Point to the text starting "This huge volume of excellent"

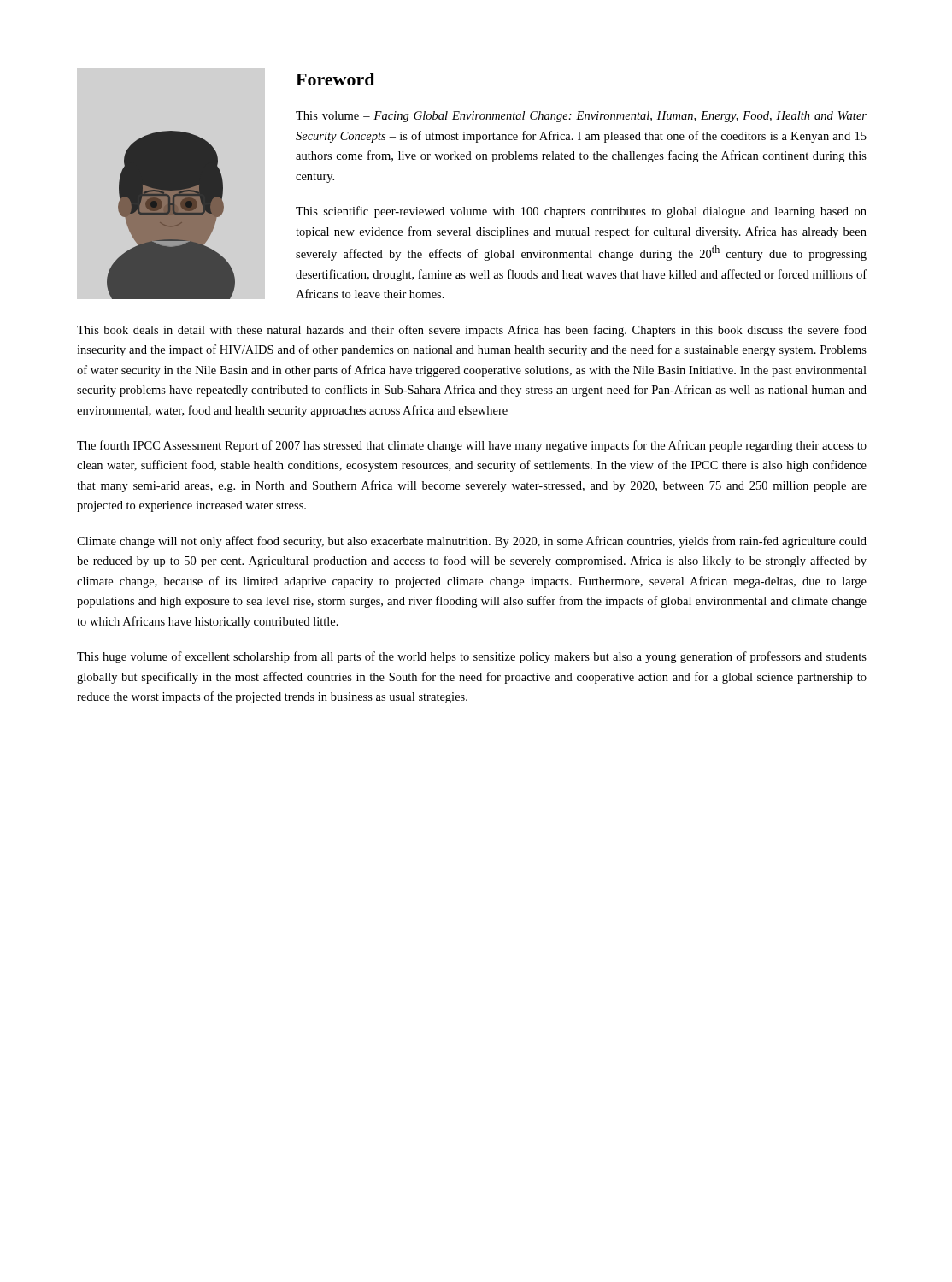click(x=472, y=677)
